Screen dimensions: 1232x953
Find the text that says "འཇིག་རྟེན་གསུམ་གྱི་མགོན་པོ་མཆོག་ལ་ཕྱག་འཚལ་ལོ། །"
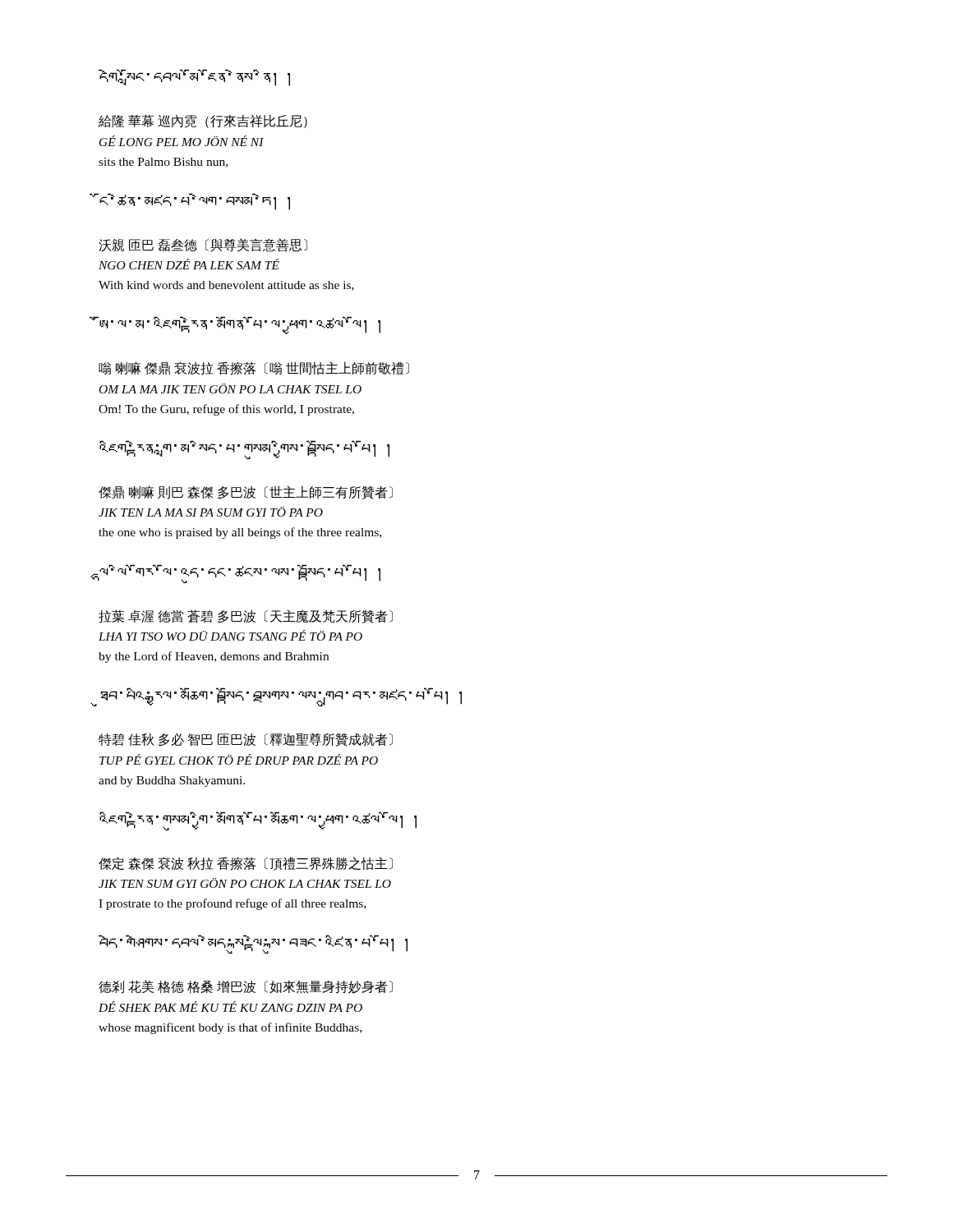(x=258, y=821)
